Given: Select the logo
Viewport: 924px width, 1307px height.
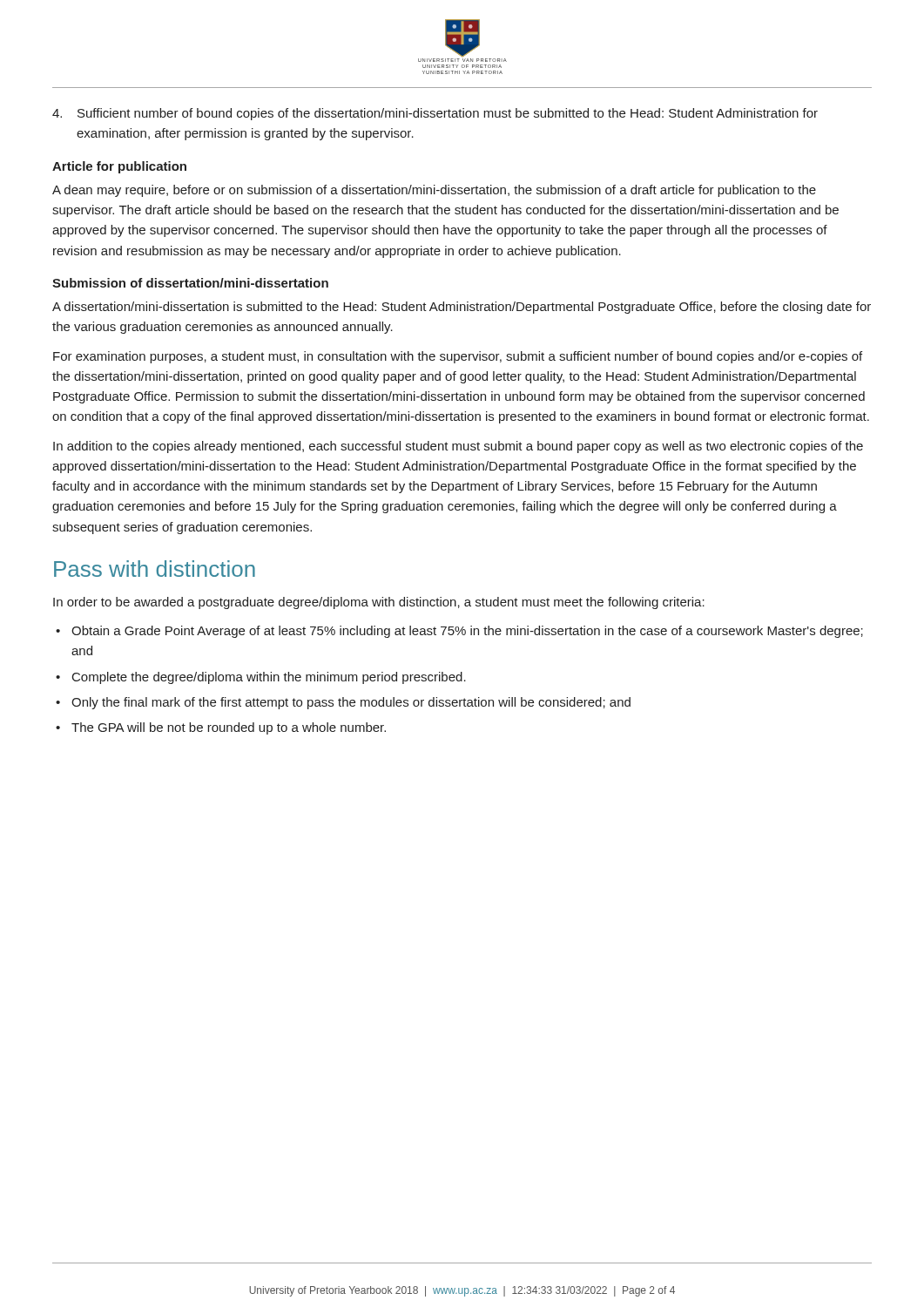Looking at the screenshot, I should [x=462, y=44].
